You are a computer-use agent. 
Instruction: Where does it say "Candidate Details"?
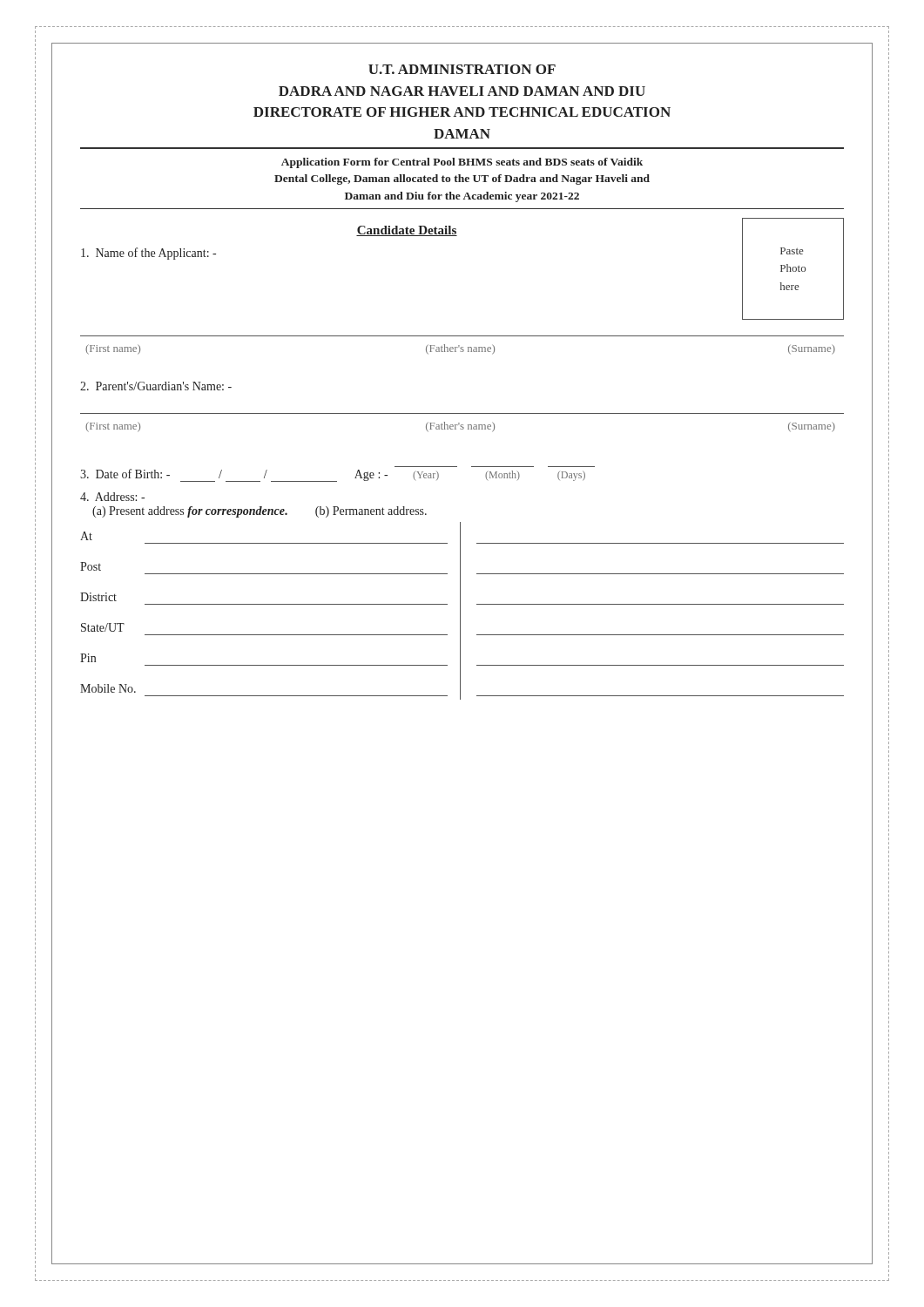(x=407, y=230)
